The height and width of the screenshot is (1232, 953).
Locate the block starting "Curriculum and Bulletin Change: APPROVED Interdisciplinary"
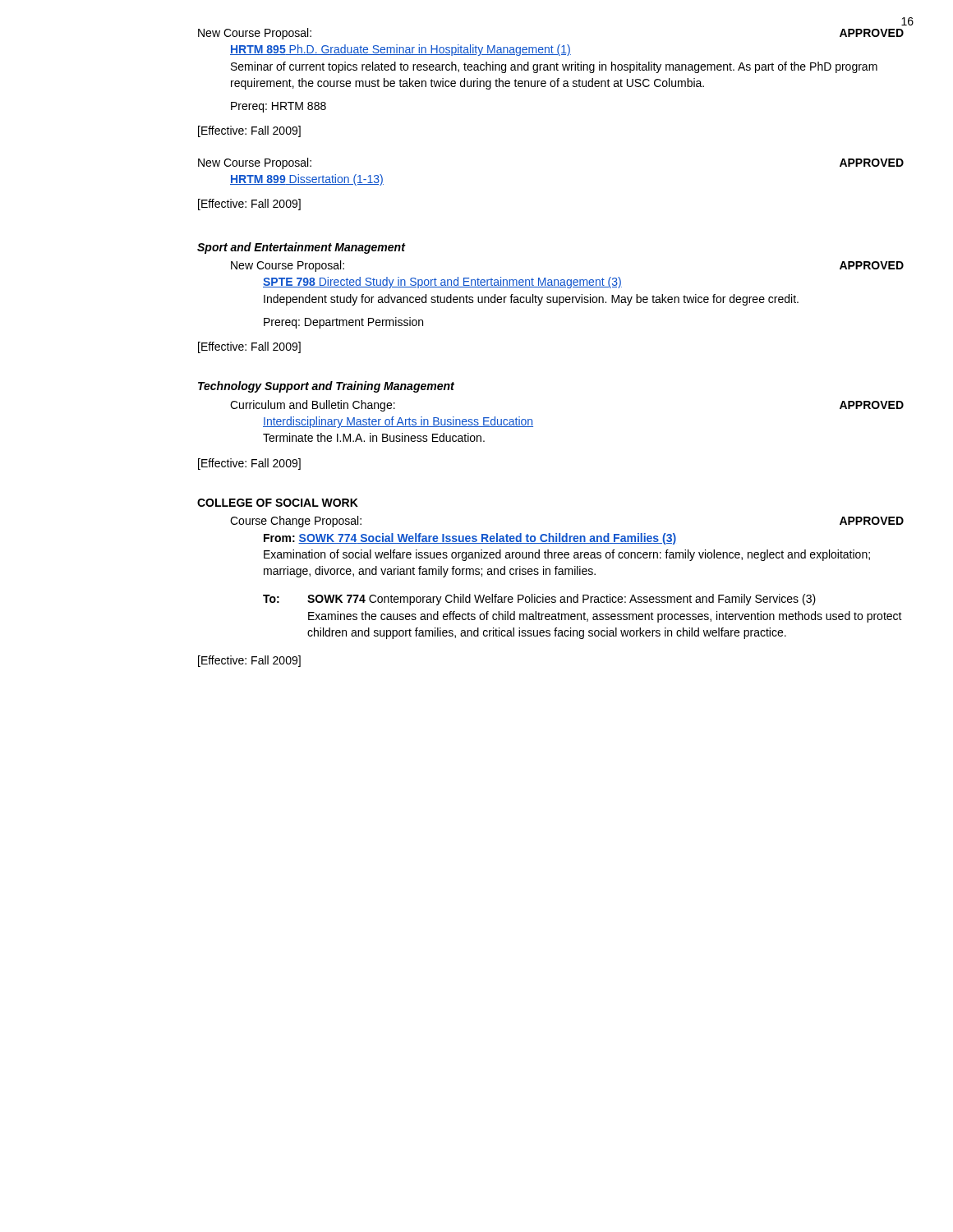(x=315, y=405)
